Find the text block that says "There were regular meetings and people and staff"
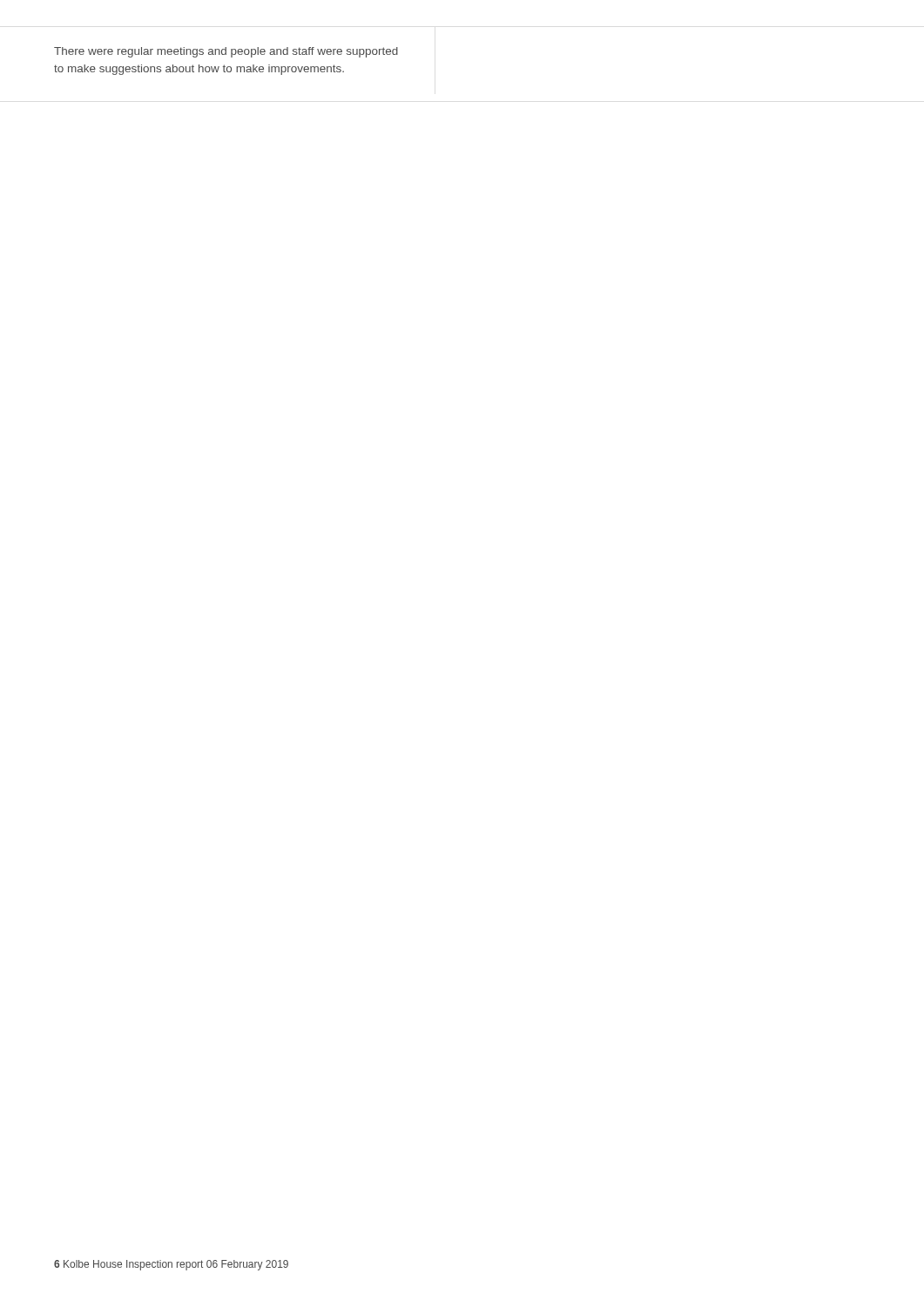This screenshot has width=924, height=1307. pyautogui.click(x=226, y=60)
